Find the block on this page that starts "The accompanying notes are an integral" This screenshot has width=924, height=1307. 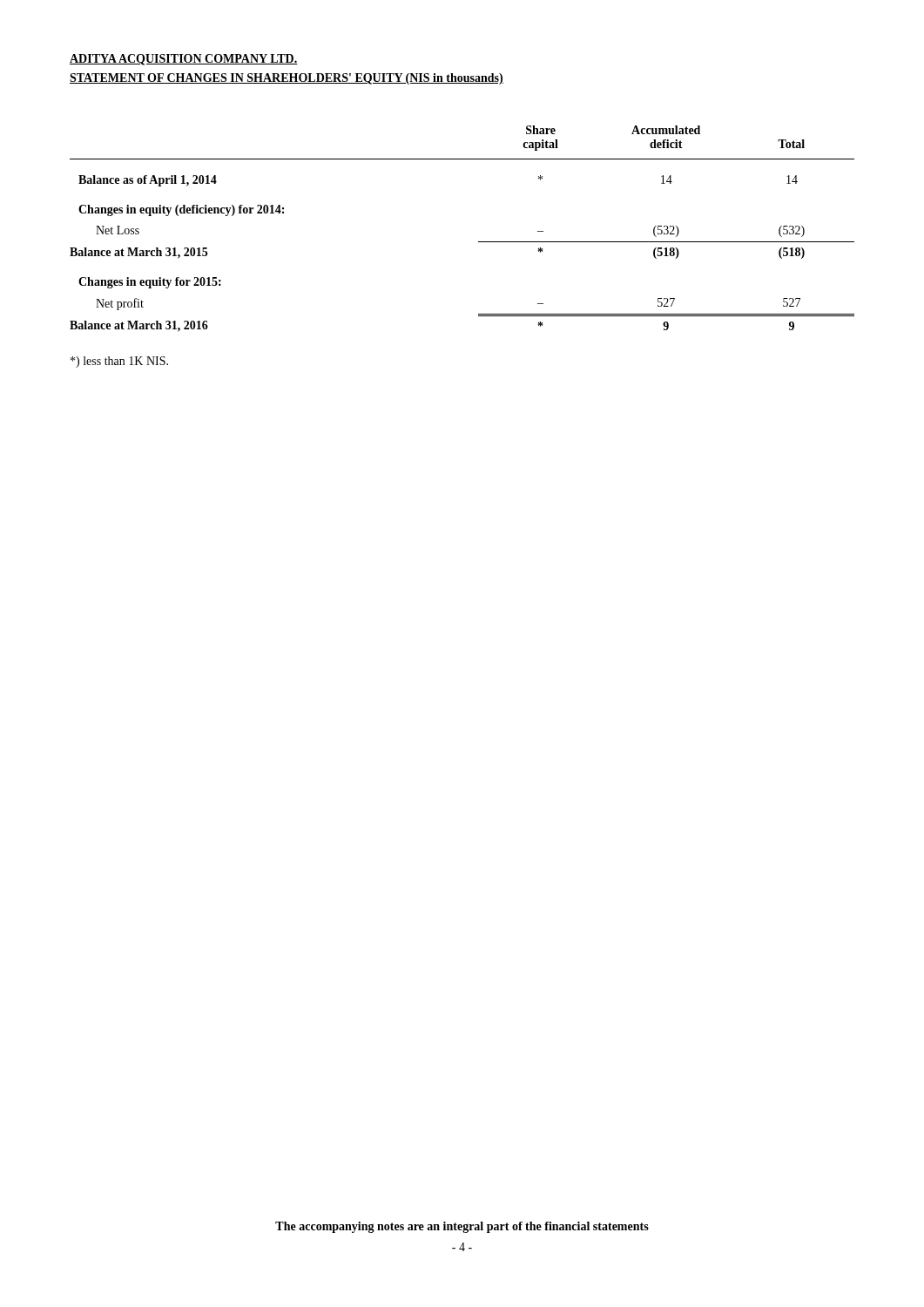click(x=462, y=1226)
